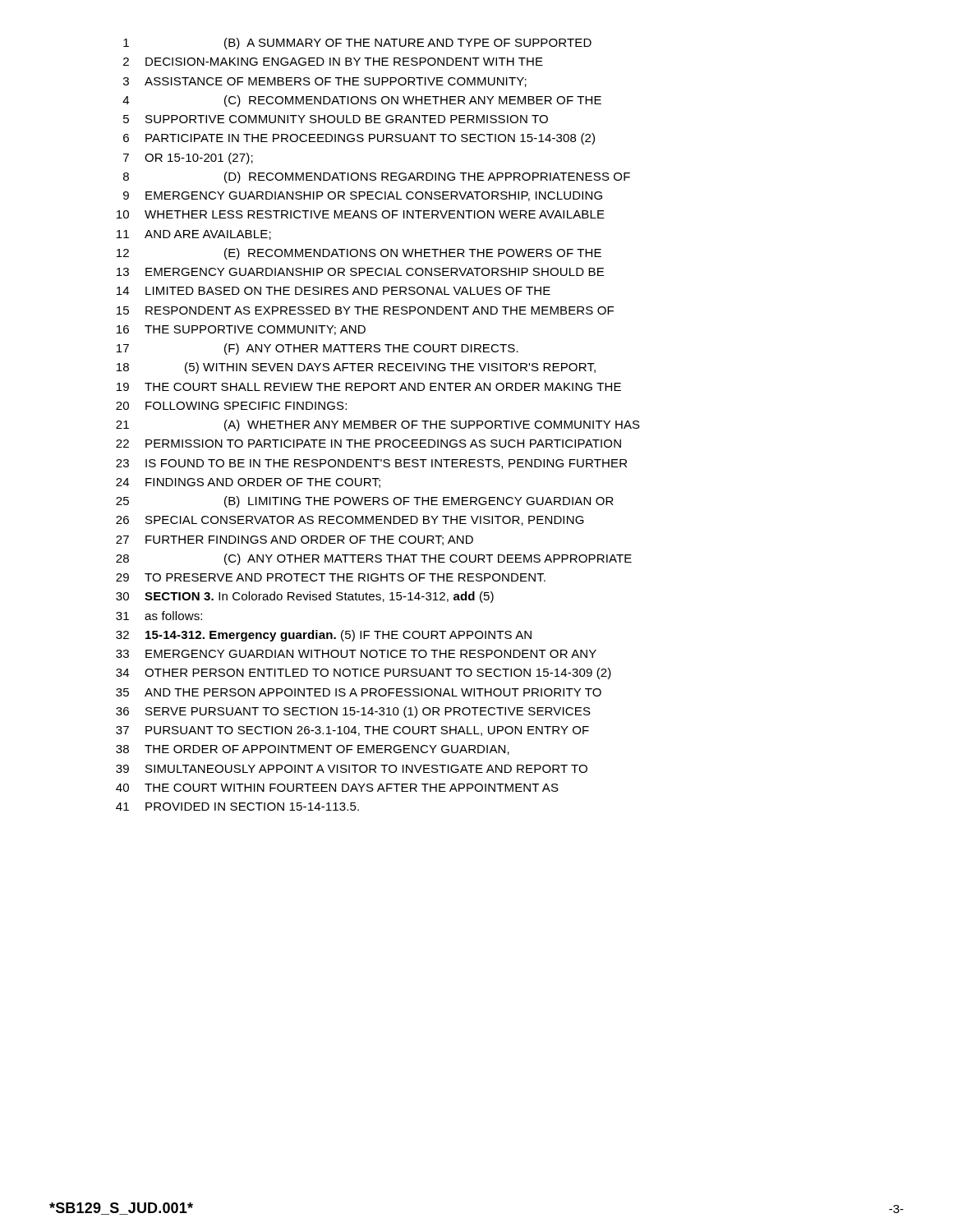Select the list item with the text "27 FURTHER FINDINGS AND ORDER OF THE COURT;"
This screenshot has width=953, height=1232.
pos(295,540)
